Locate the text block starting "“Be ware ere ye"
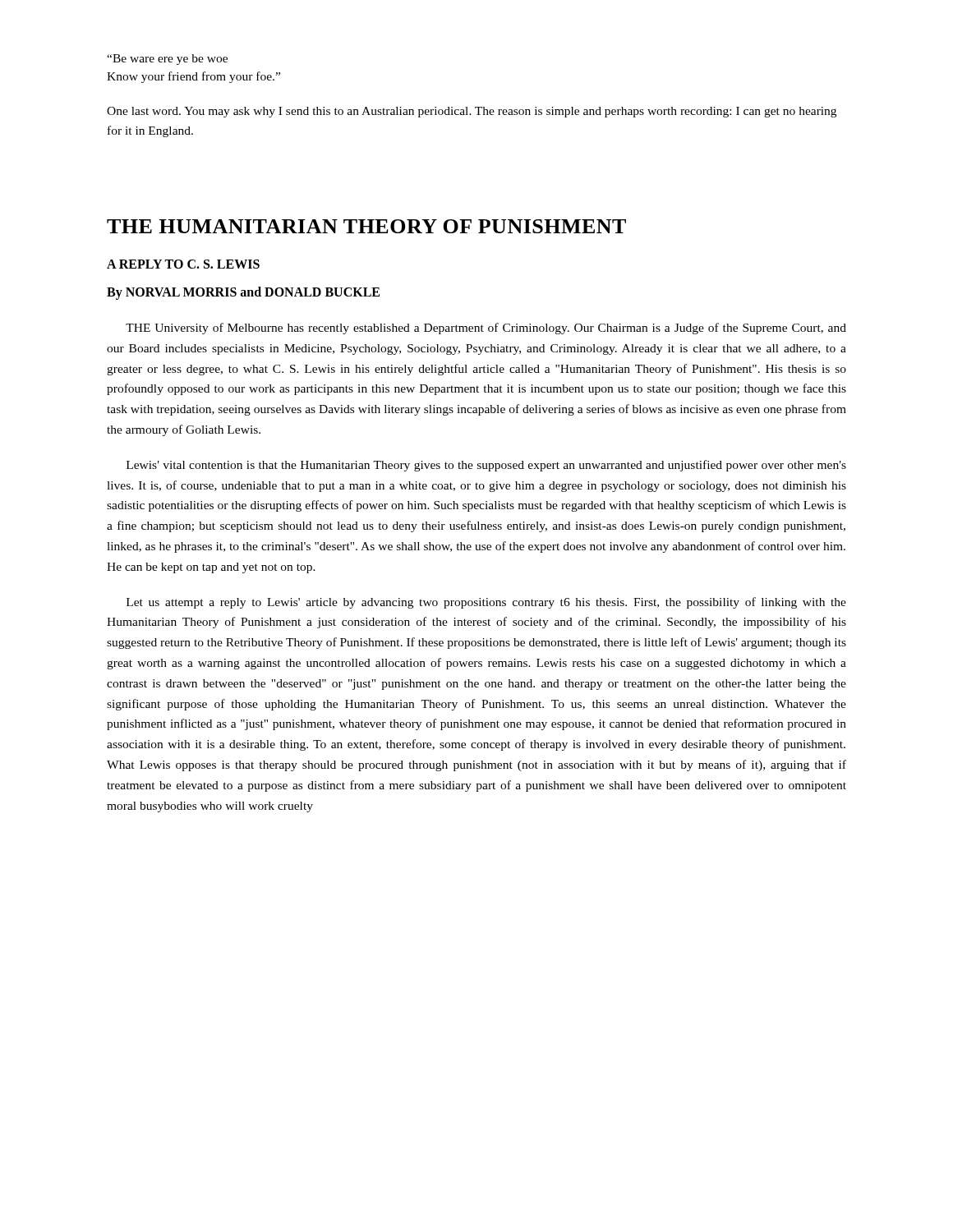953x1232 pixels. click(x=167, y=60)
